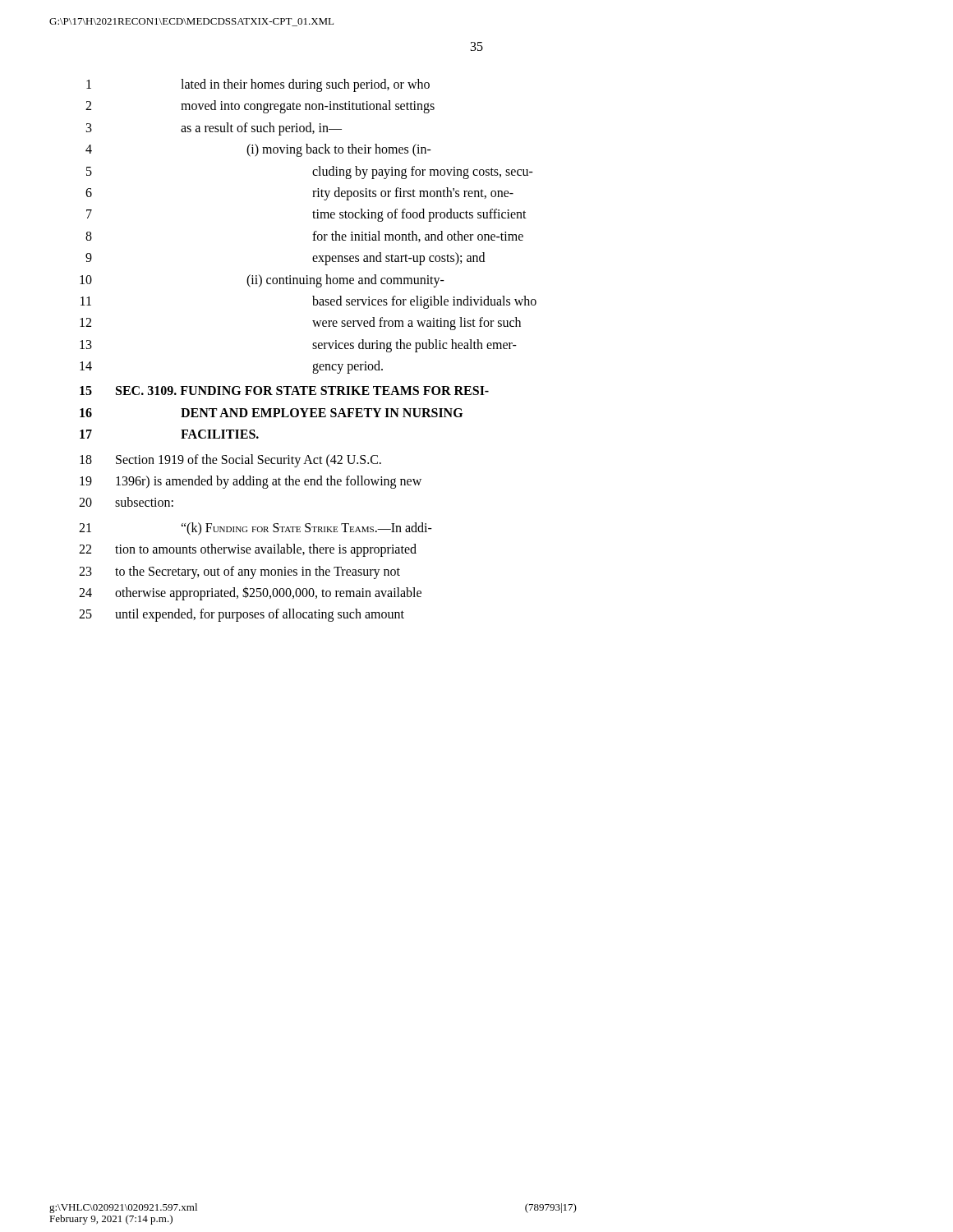This screenshot has width=953, height=1232.
Task: Click where it says "9 expenses and start-up costs); and"
Action: point(476,258)
